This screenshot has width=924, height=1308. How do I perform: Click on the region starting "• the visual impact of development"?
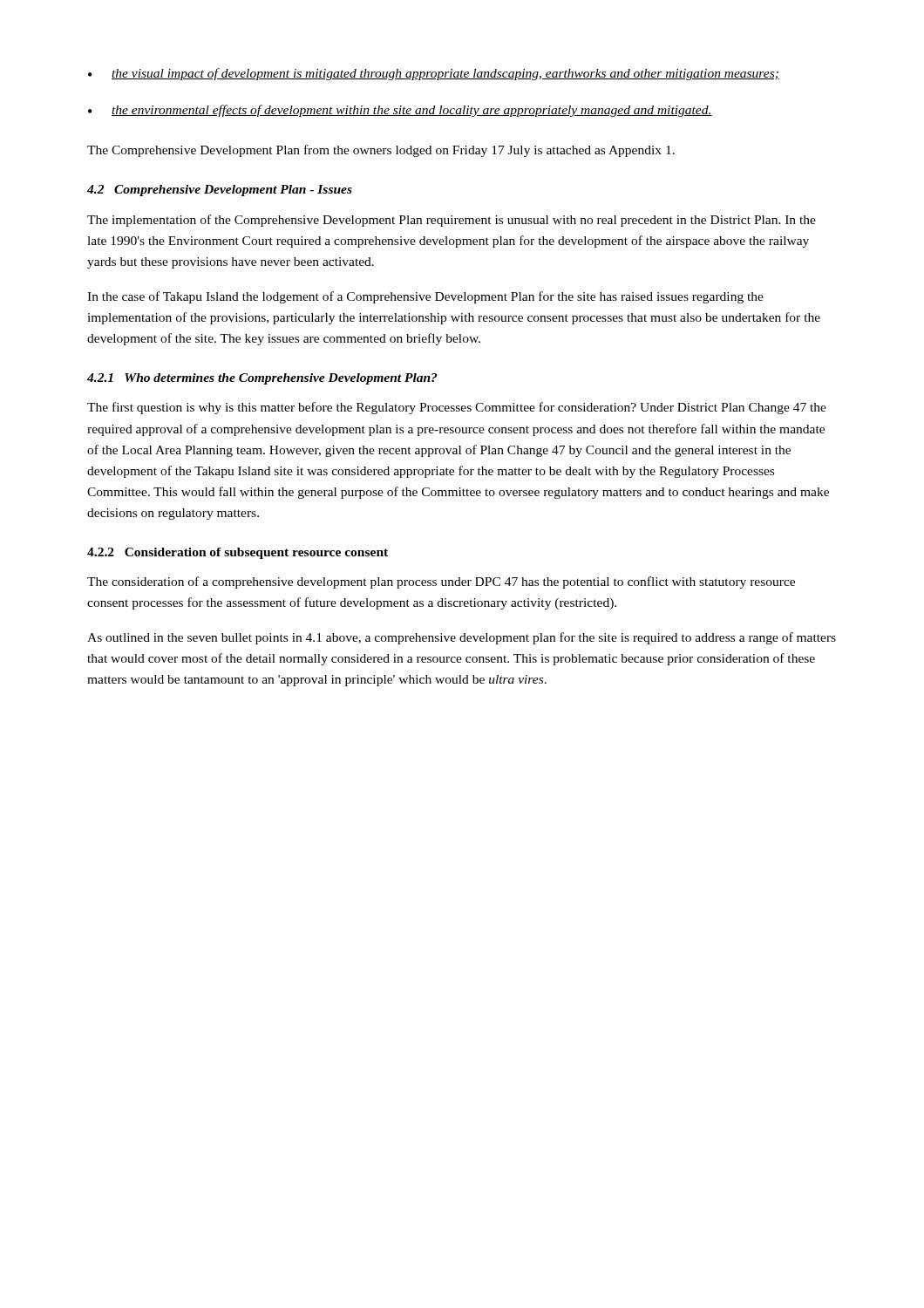(x=433, y=75)
